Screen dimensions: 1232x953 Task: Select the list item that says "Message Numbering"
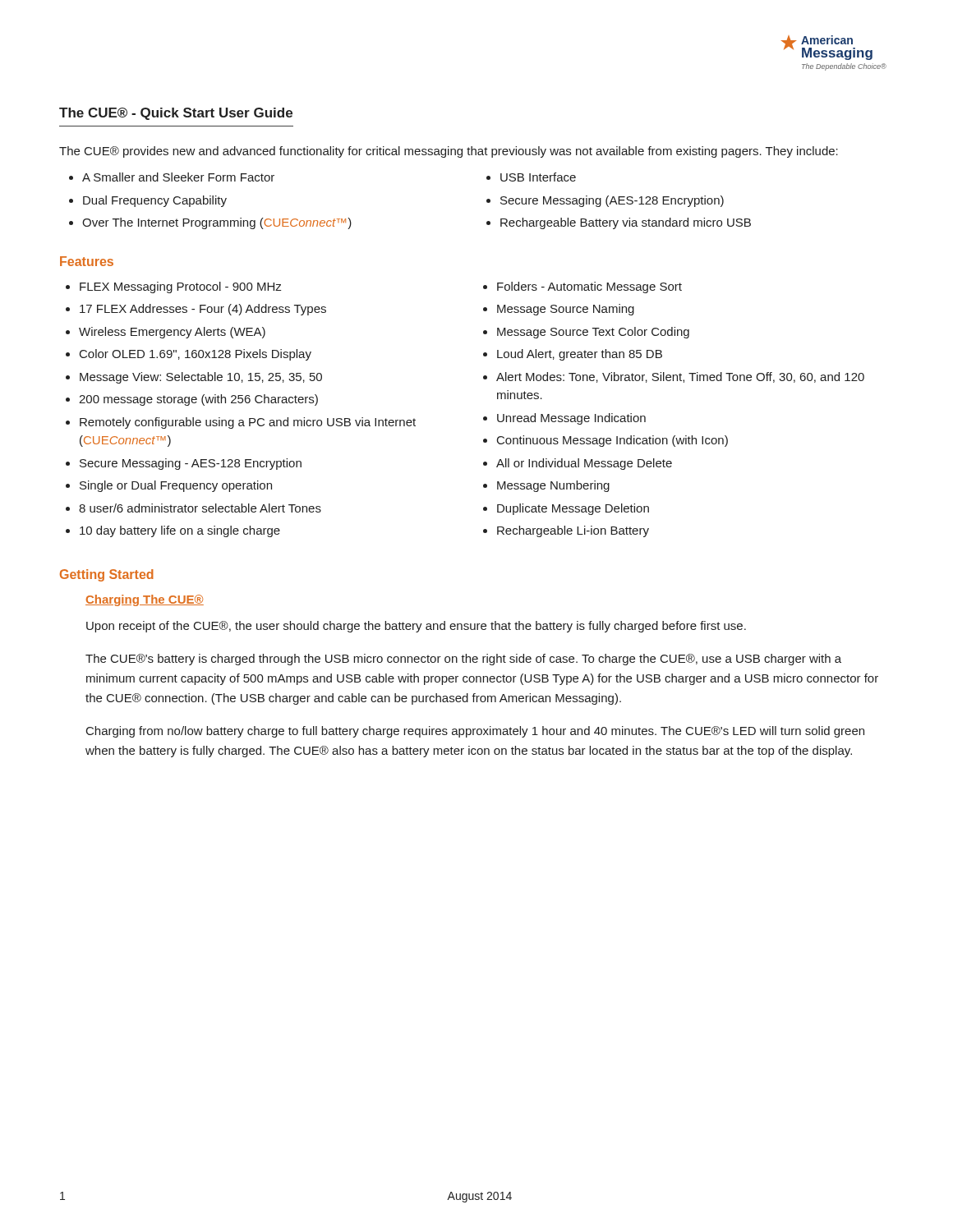tap(553, 485)
